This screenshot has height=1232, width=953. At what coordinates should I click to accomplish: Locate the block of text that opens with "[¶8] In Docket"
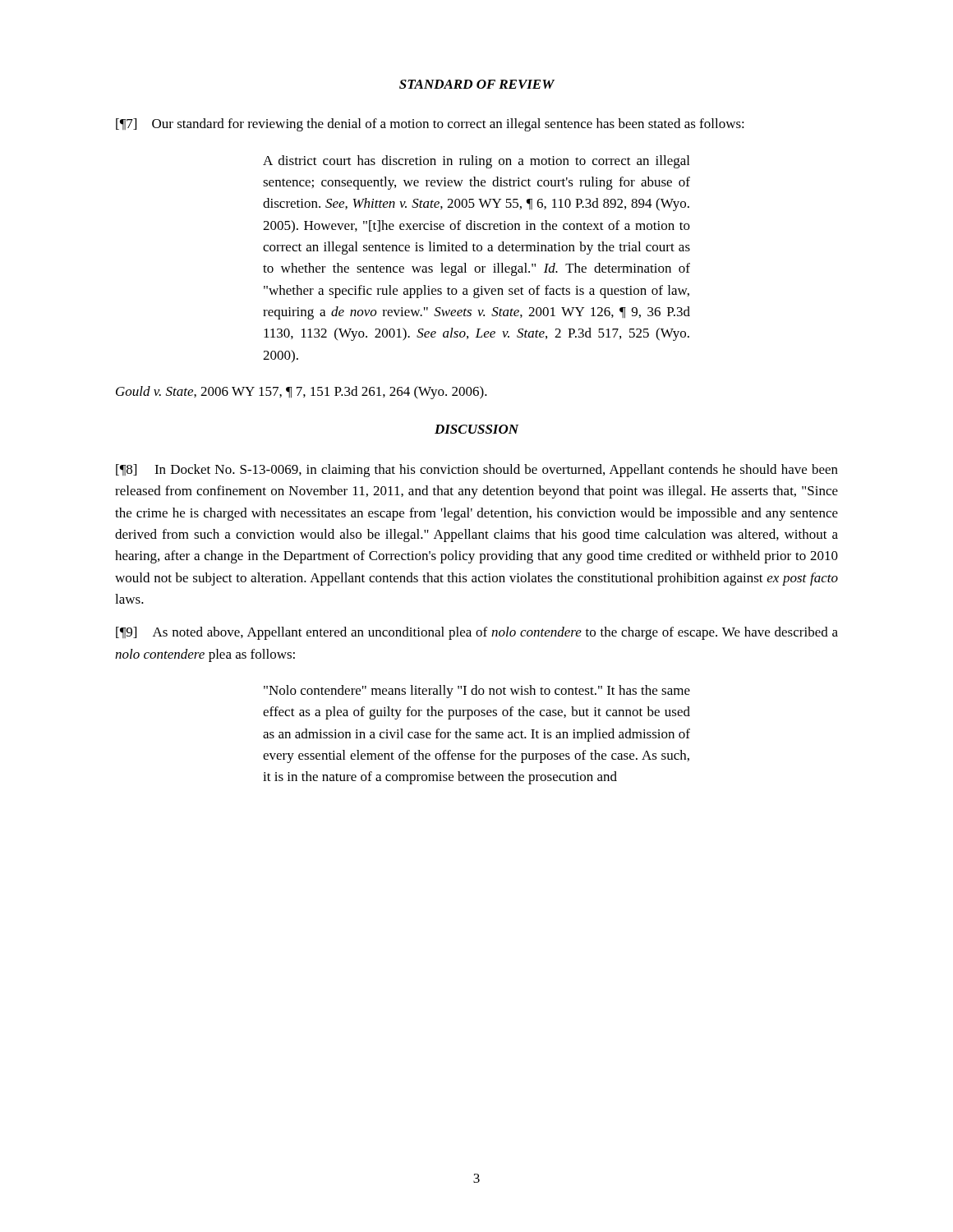pyautogui.click(x=476, y=534)
